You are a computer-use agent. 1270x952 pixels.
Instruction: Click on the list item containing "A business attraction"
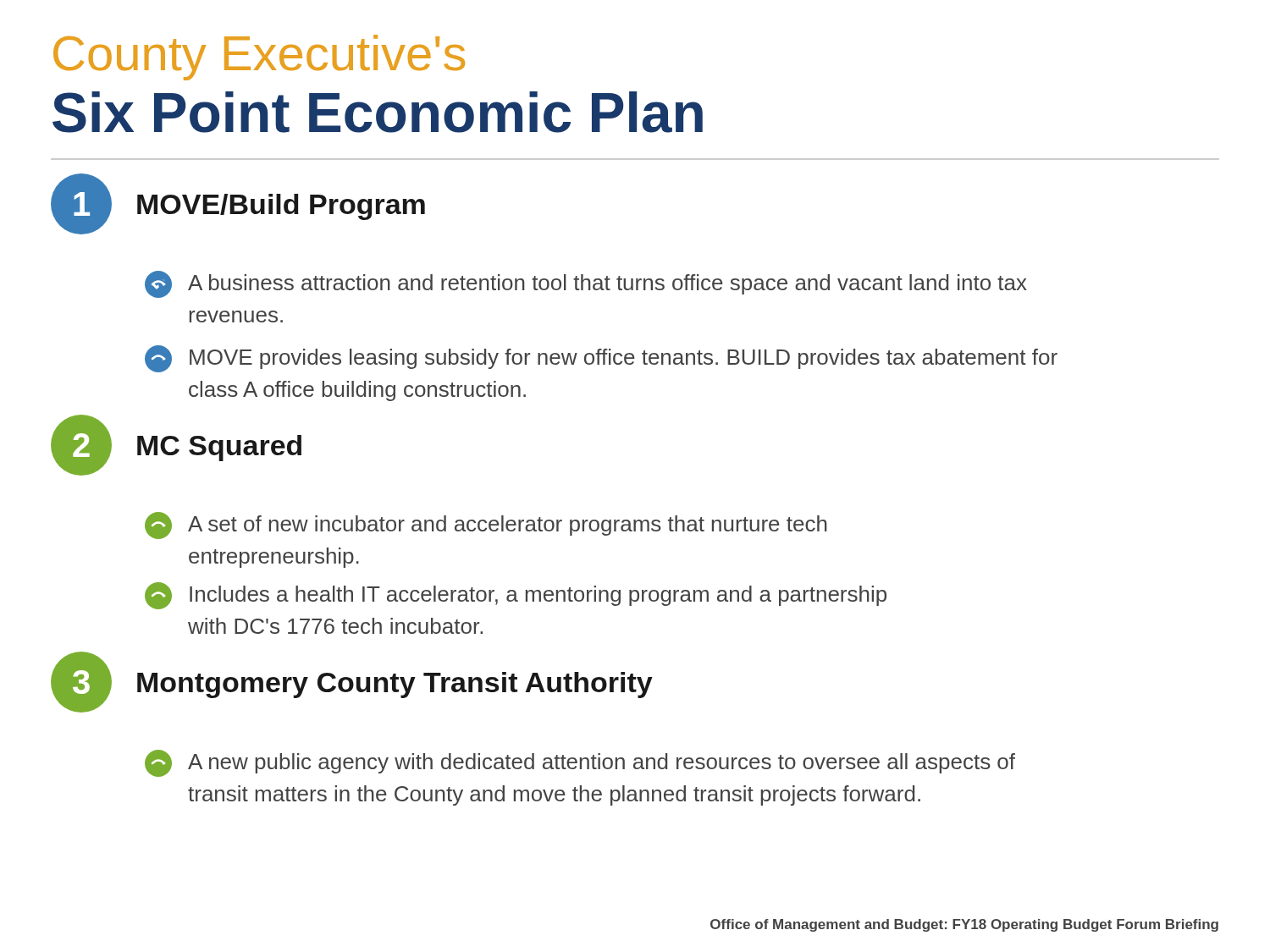pyautogui.click(x=682, y=299)
